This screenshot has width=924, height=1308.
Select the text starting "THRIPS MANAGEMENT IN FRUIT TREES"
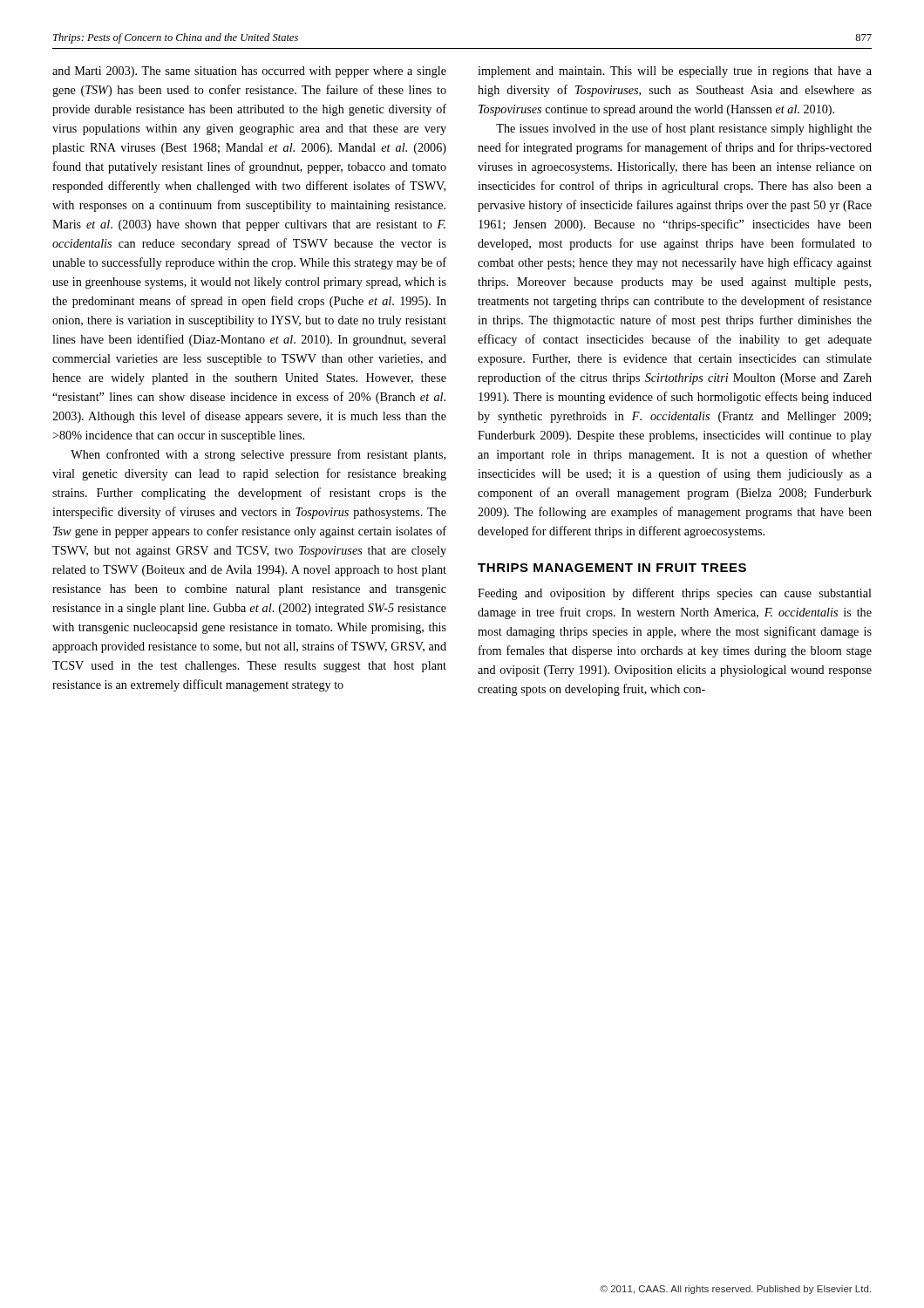click(612, 567)
